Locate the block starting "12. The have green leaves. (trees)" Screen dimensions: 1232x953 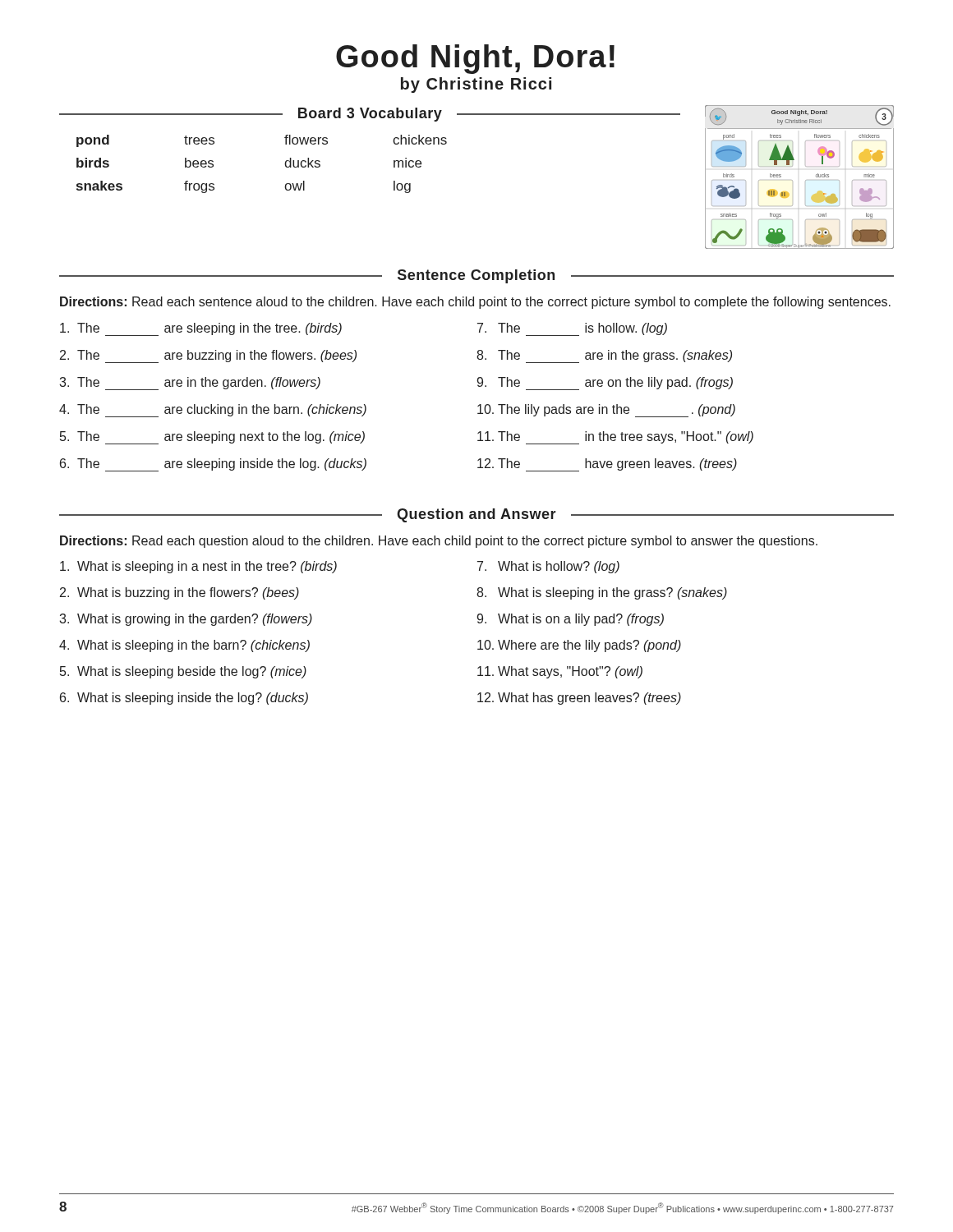[607, 464]
